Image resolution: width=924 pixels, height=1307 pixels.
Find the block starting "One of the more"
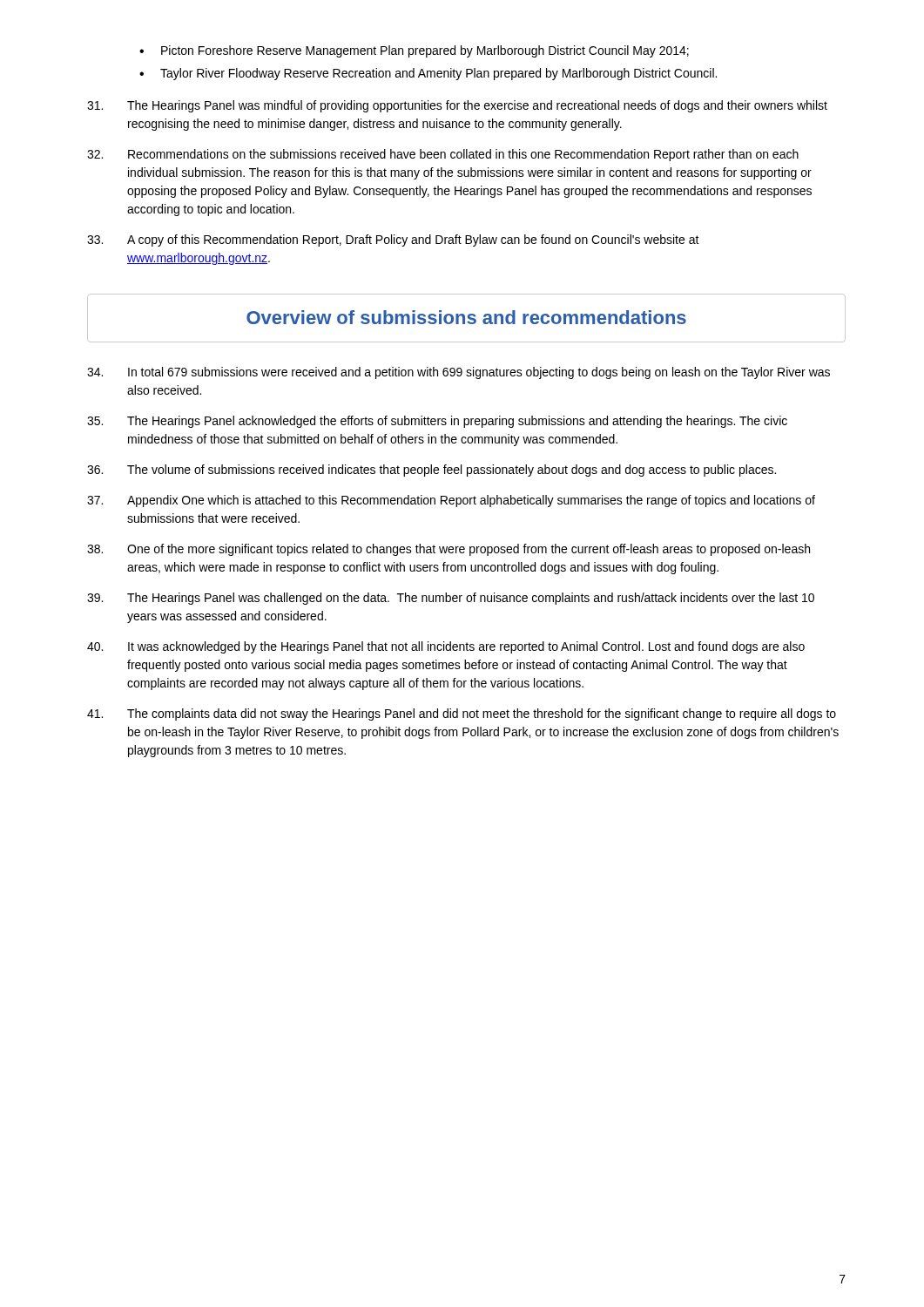pos(466,559)
